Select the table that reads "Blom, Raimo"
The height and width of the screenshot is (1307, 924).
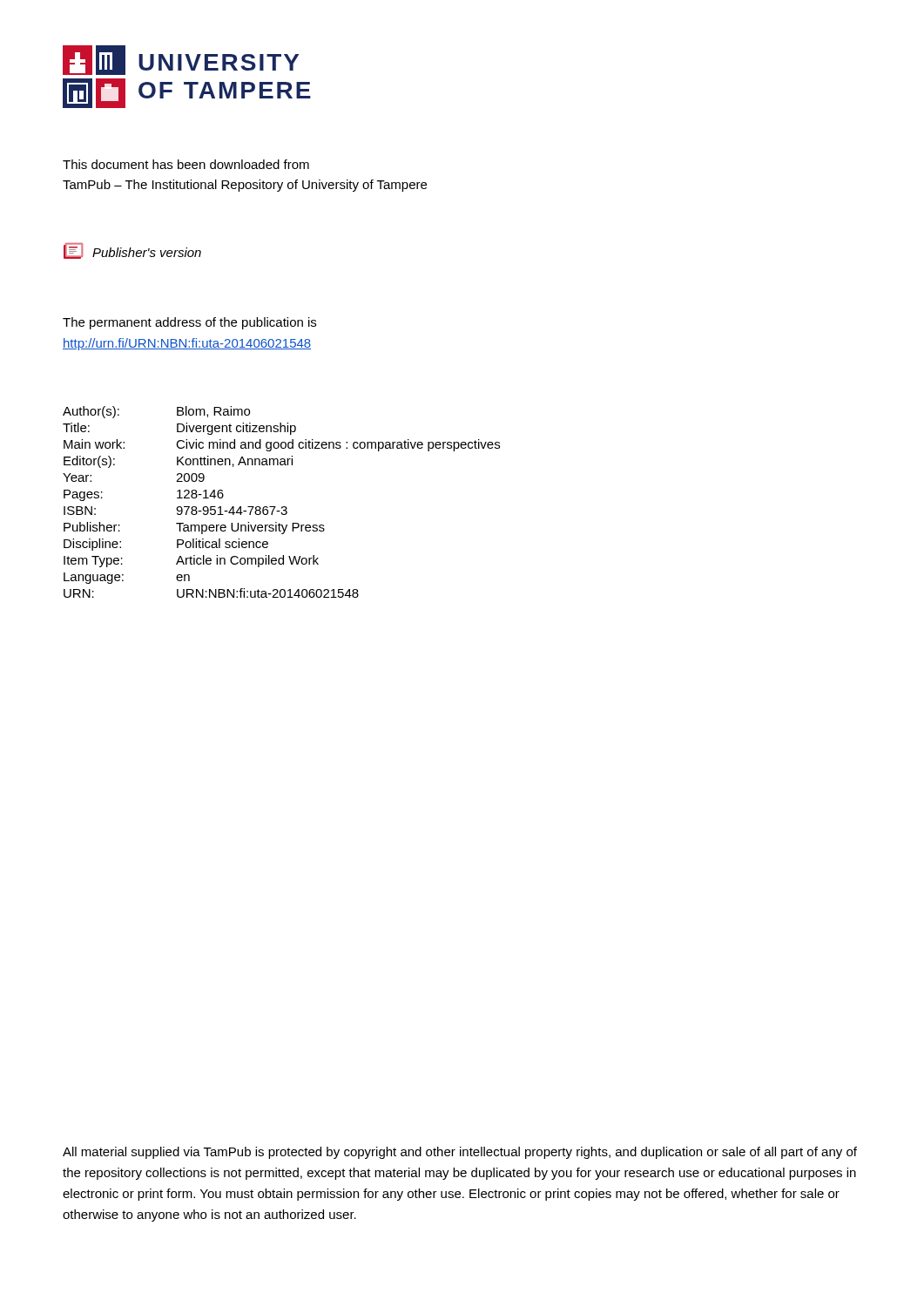(282, 502)
